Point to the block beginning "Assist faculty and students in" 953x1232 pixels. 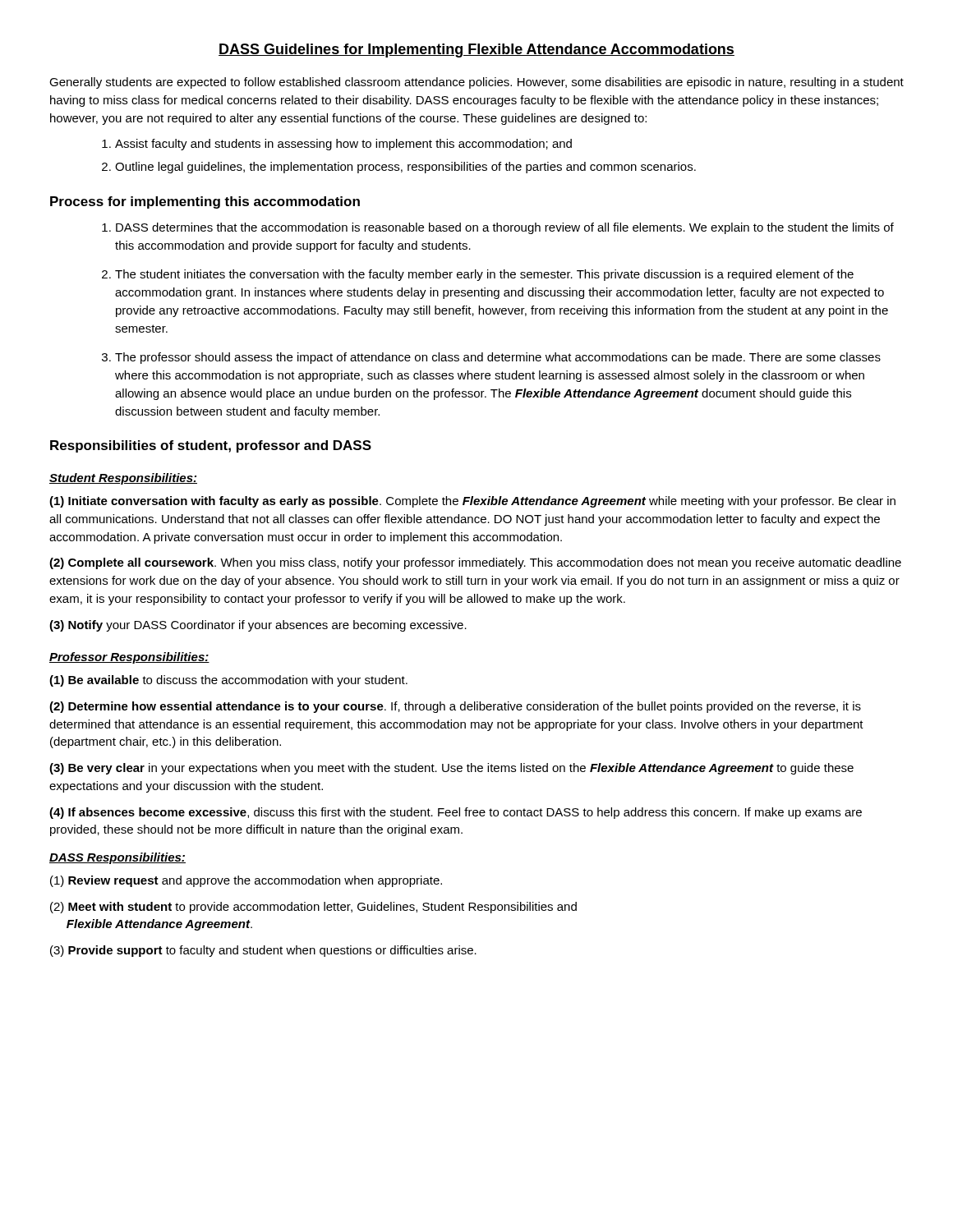coord(344,144)
